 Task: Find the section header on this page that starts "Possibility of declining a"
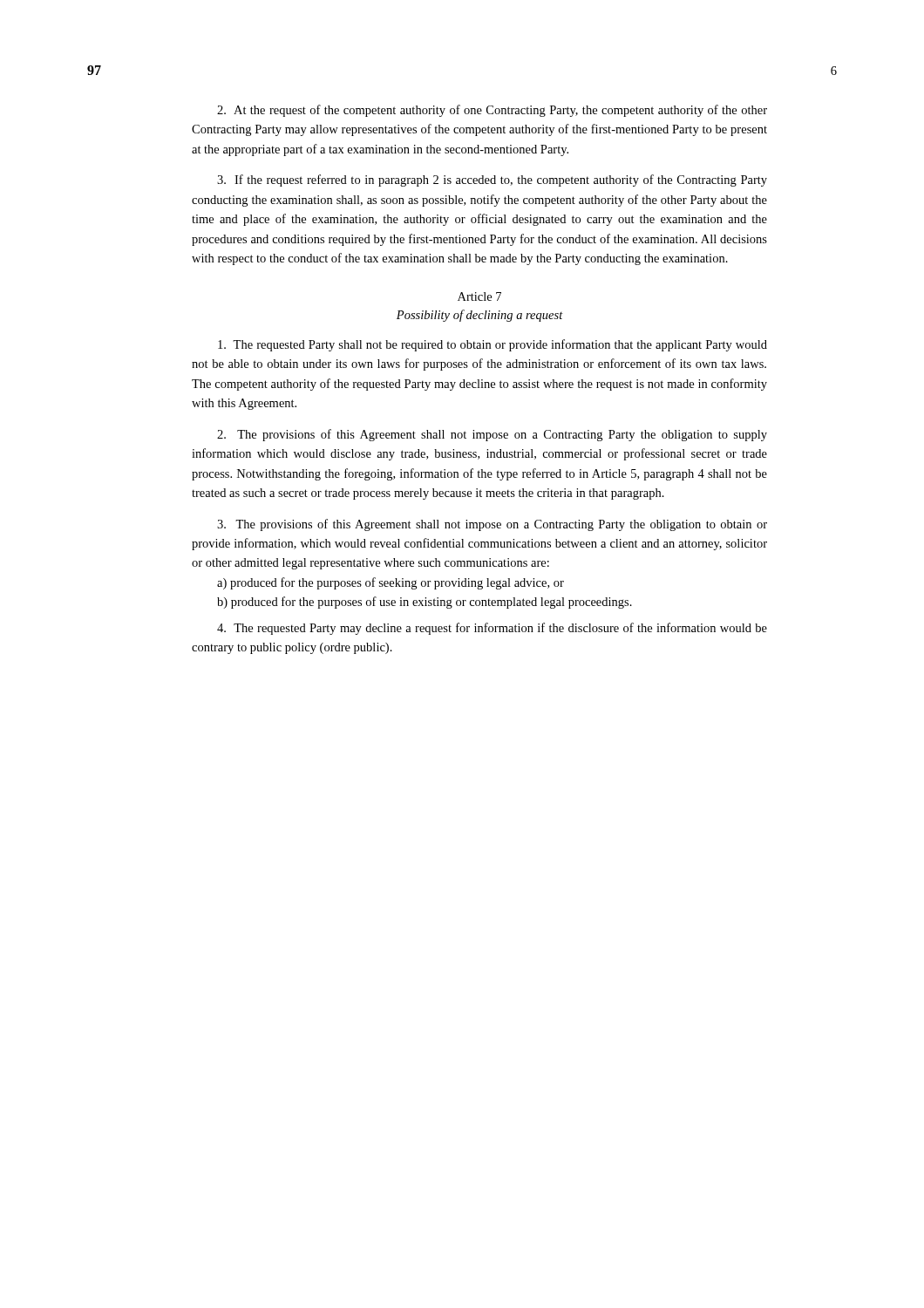coord(479,315)
